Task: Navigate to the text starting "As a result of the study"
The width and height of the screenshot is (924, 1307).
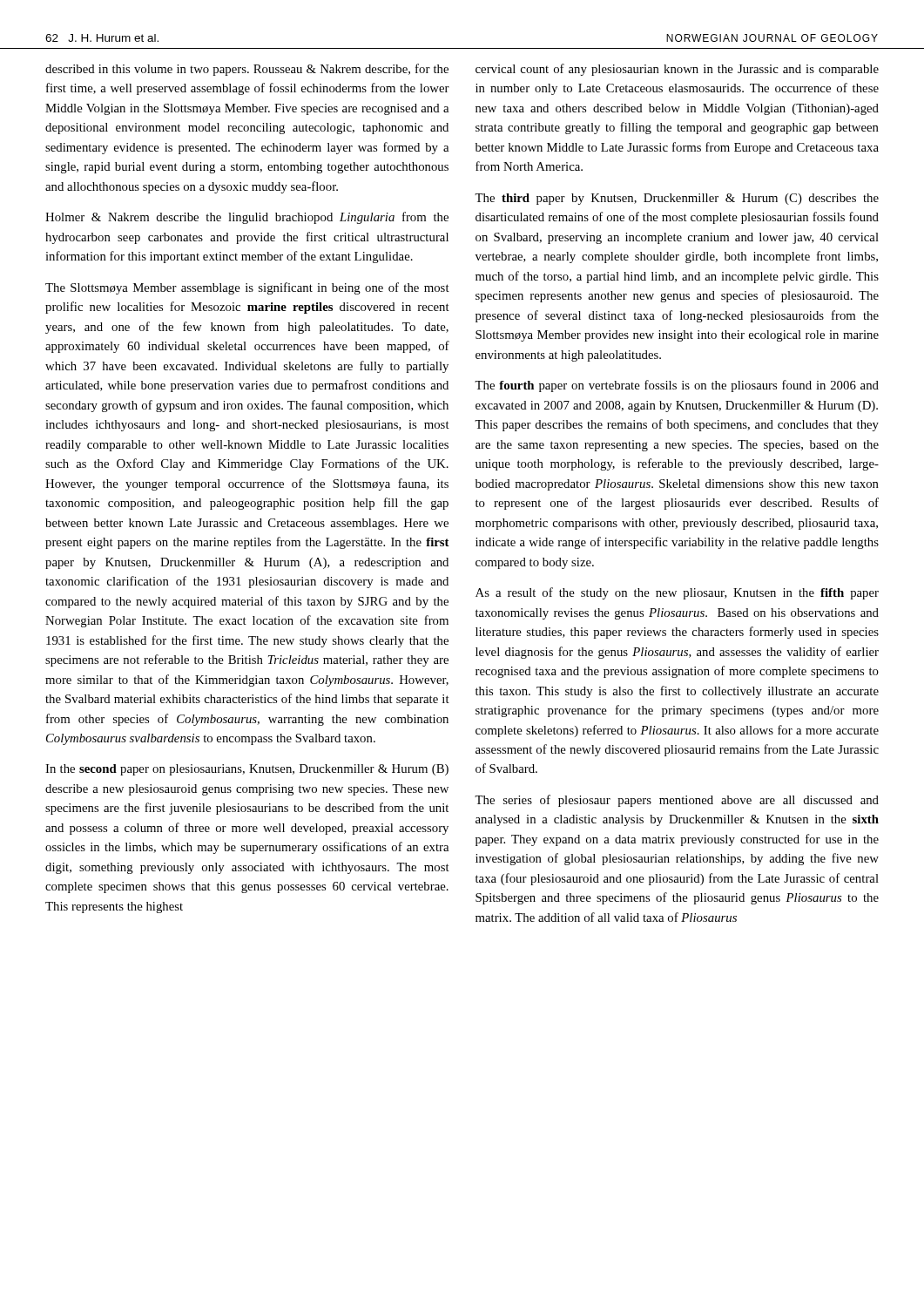Action: coord(677,681)
